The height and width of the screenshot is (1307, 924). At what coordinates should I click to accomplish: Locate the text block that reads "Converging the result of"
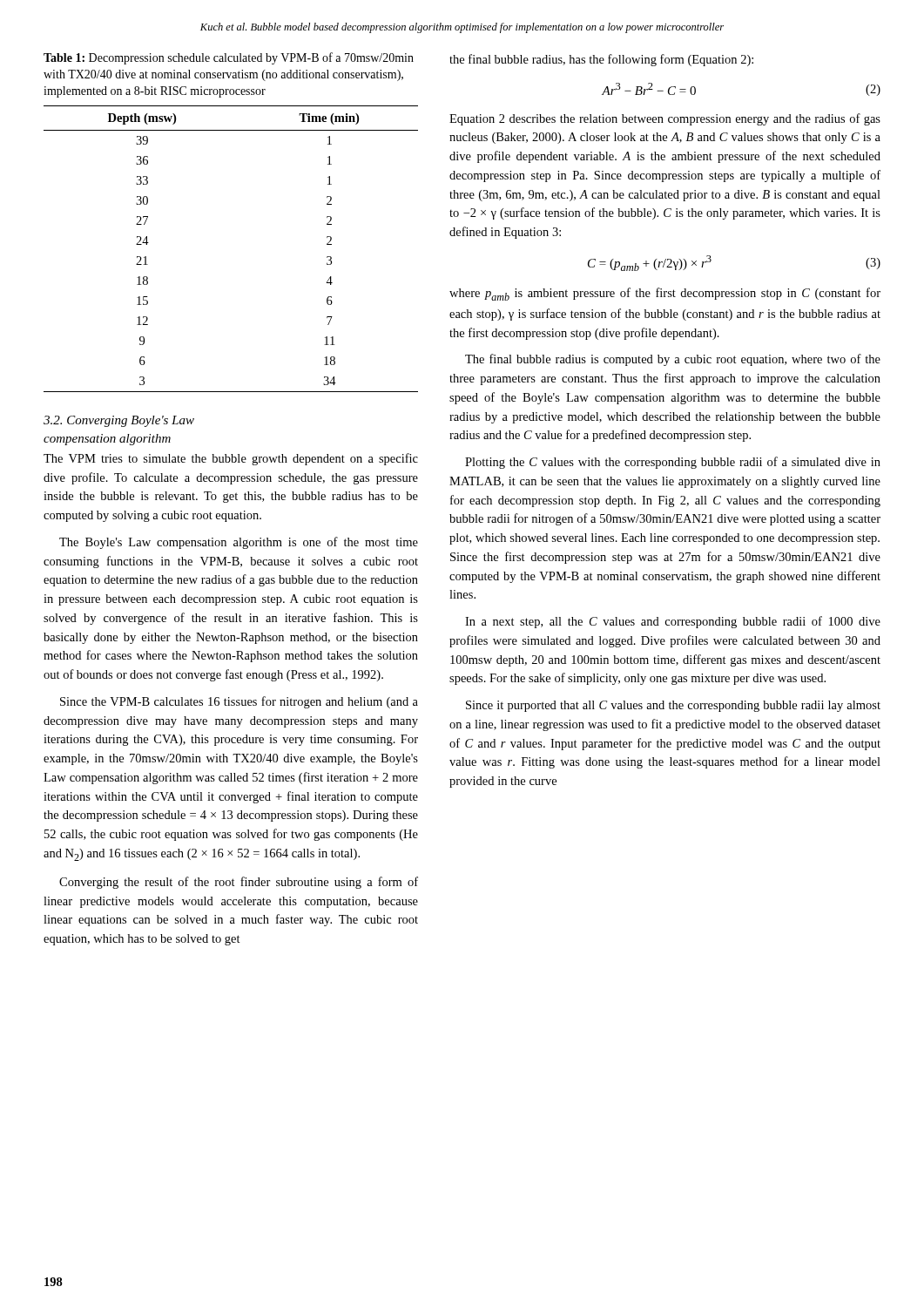[x=231, y=910]
